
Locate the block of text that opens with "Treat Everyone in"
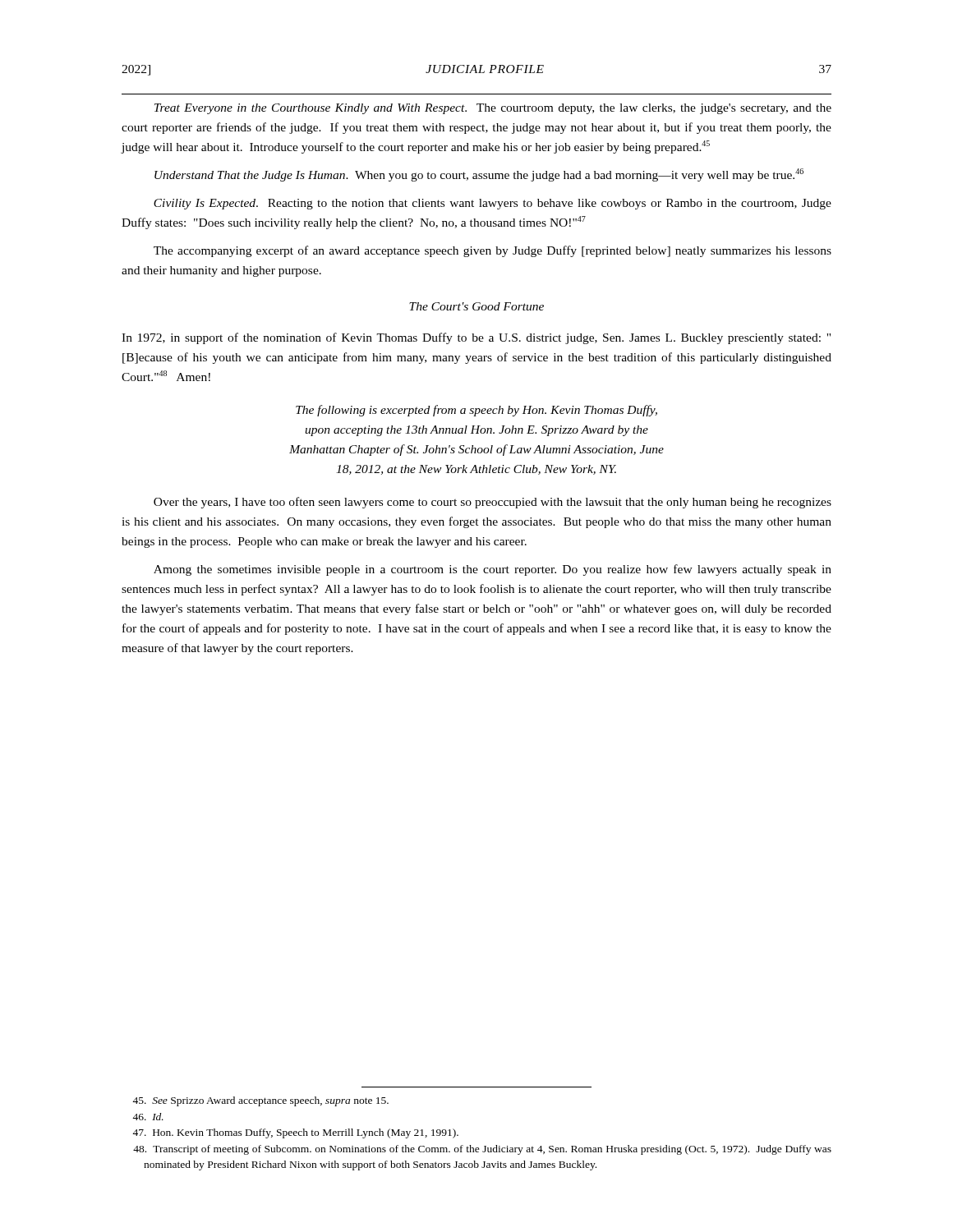point(476,127)
